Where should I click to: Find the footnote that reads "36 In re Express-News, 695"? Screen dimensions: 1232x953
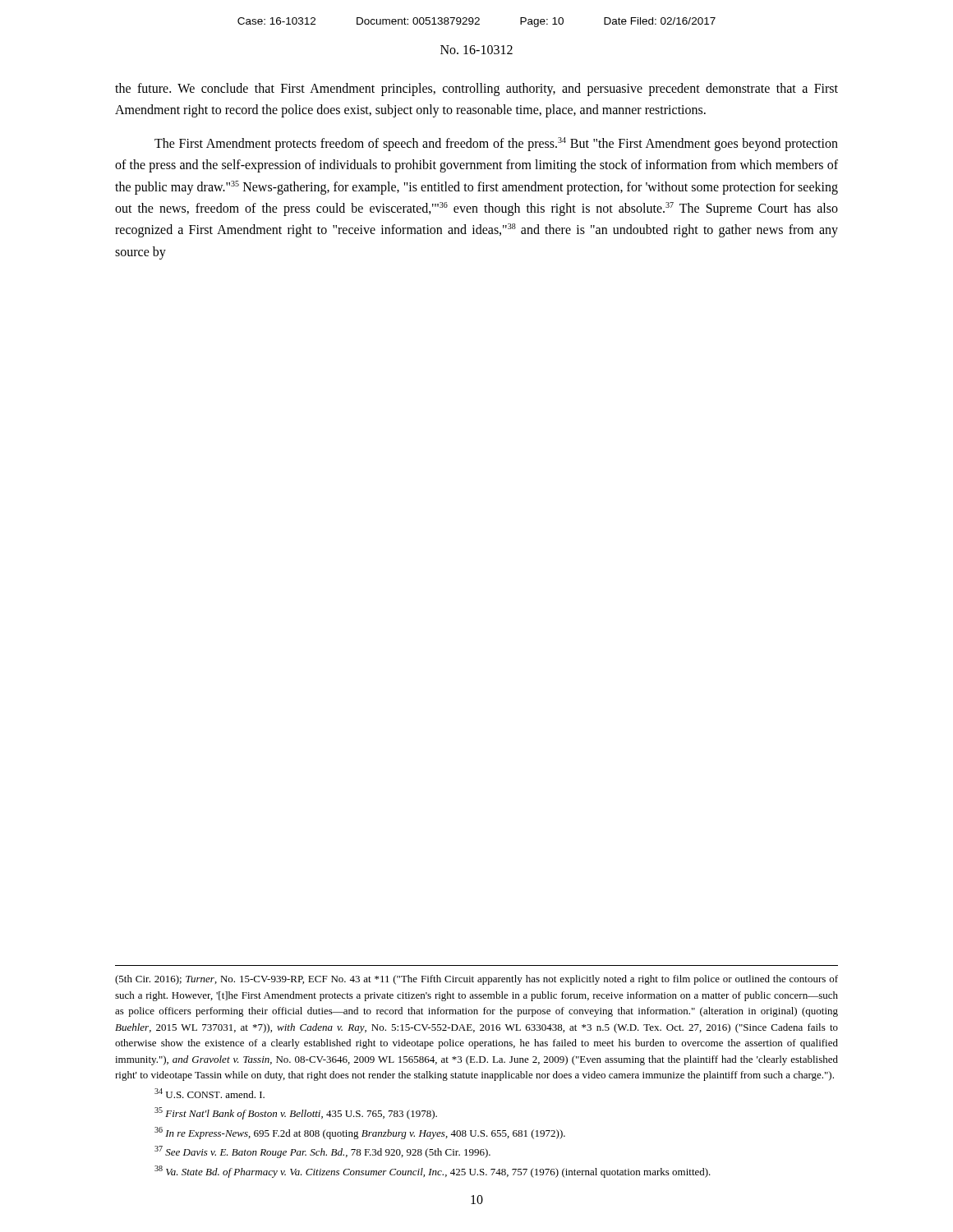[x=360, y=1132]
